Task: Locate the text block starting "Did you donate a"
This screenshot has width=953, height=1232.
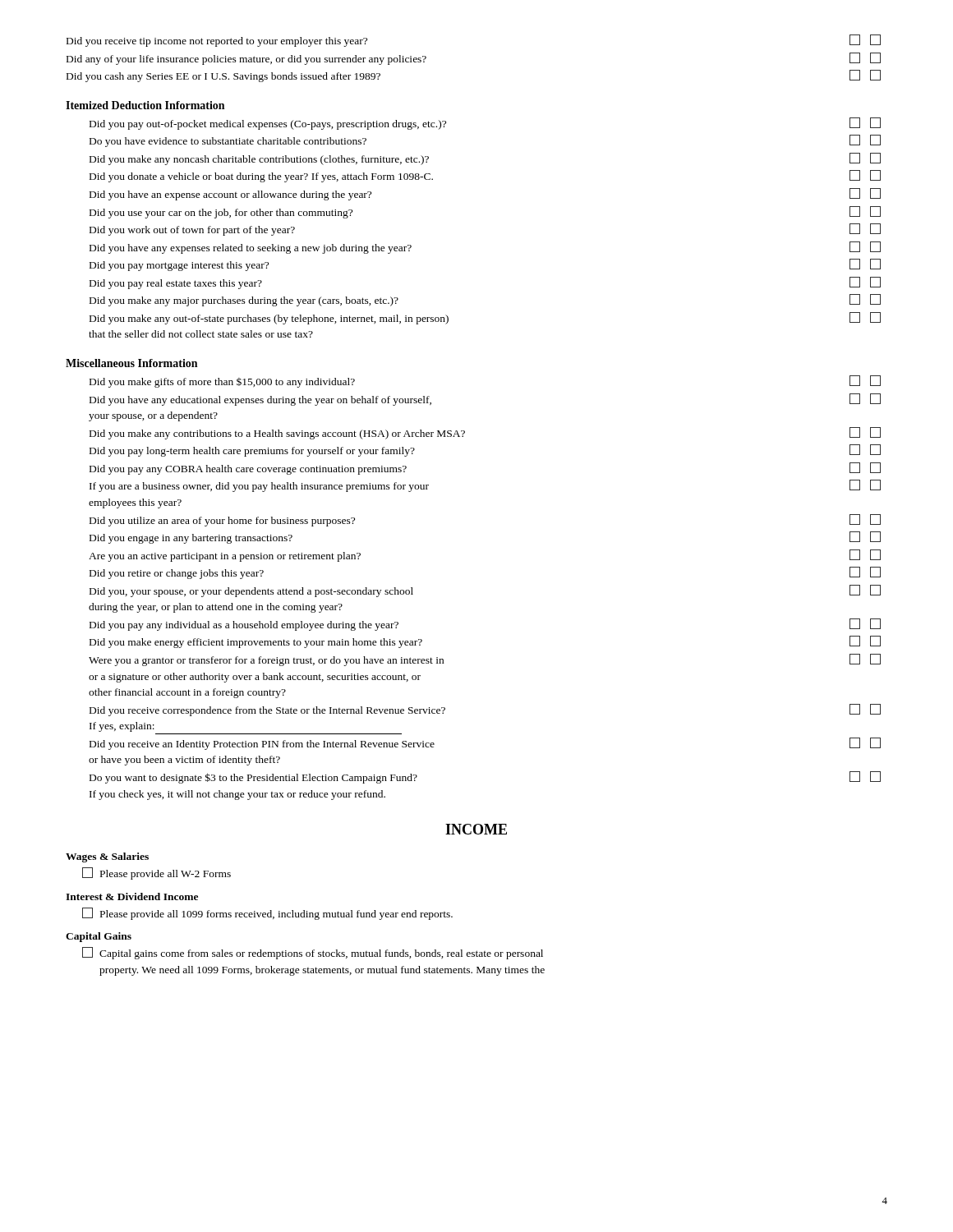Action: click(261, 176)
